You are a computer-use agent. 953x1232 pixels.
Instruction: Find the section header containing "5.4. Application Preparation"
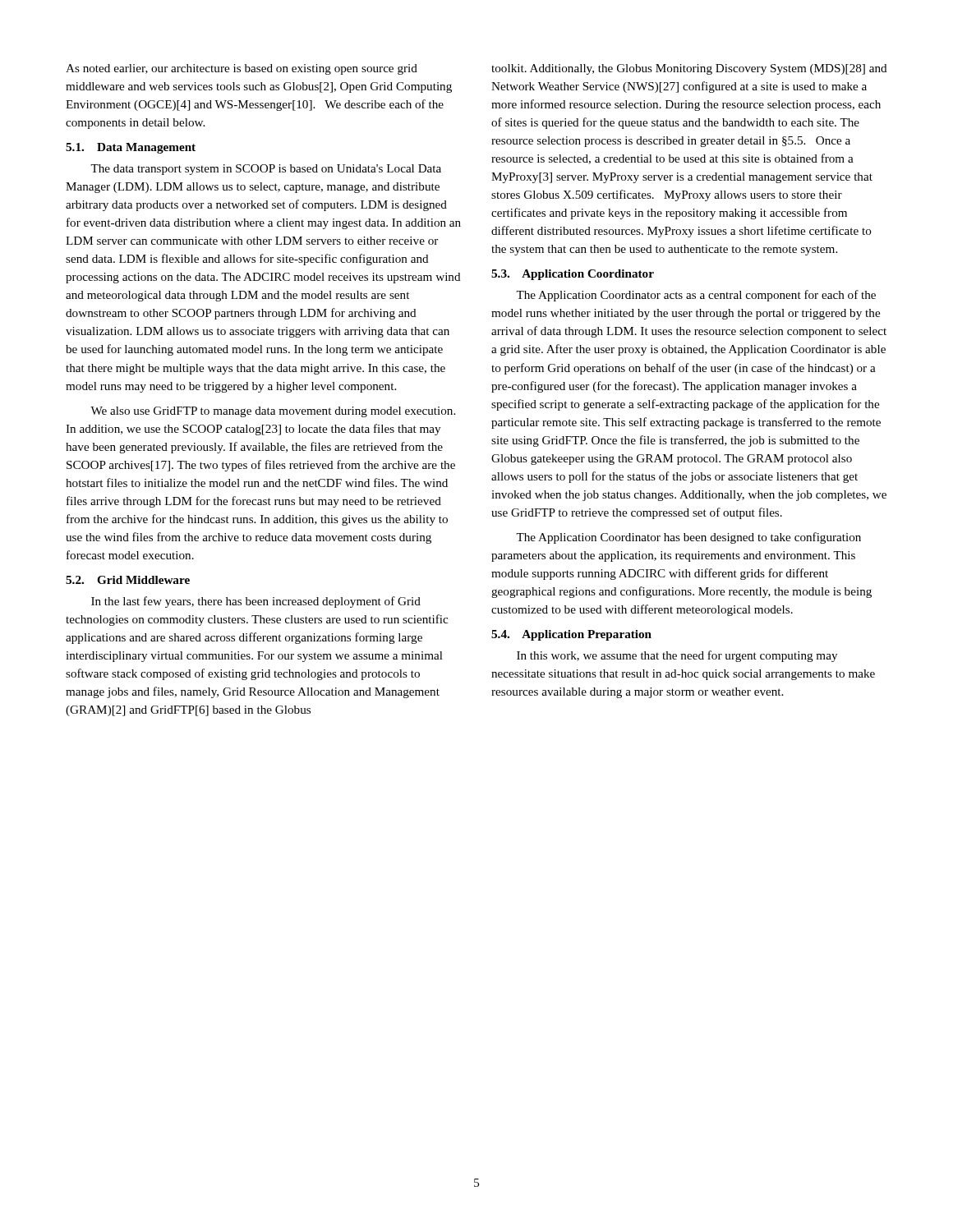(571, 634)
